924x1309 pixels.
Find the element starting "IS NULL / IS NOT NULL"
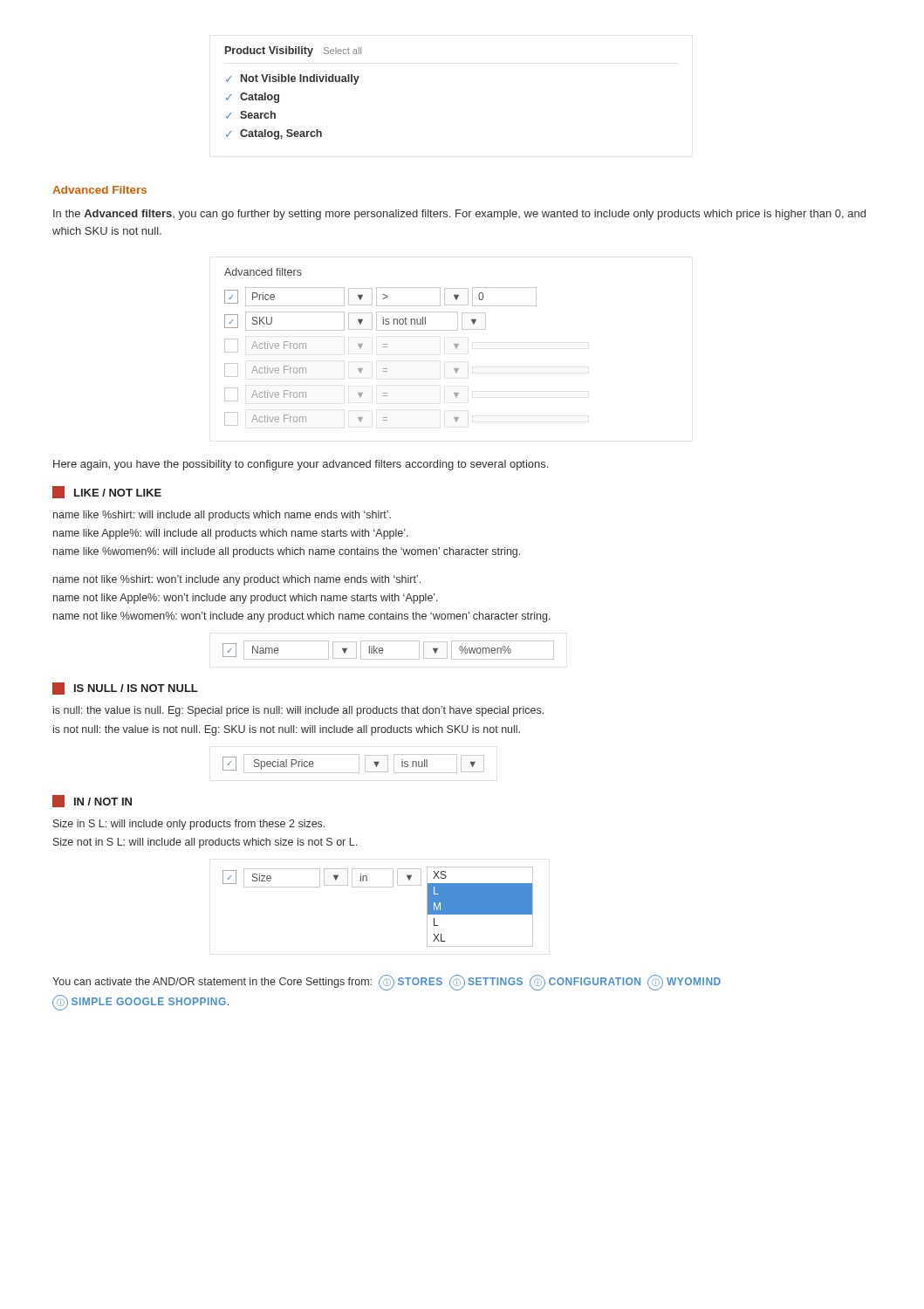[125, 688]
